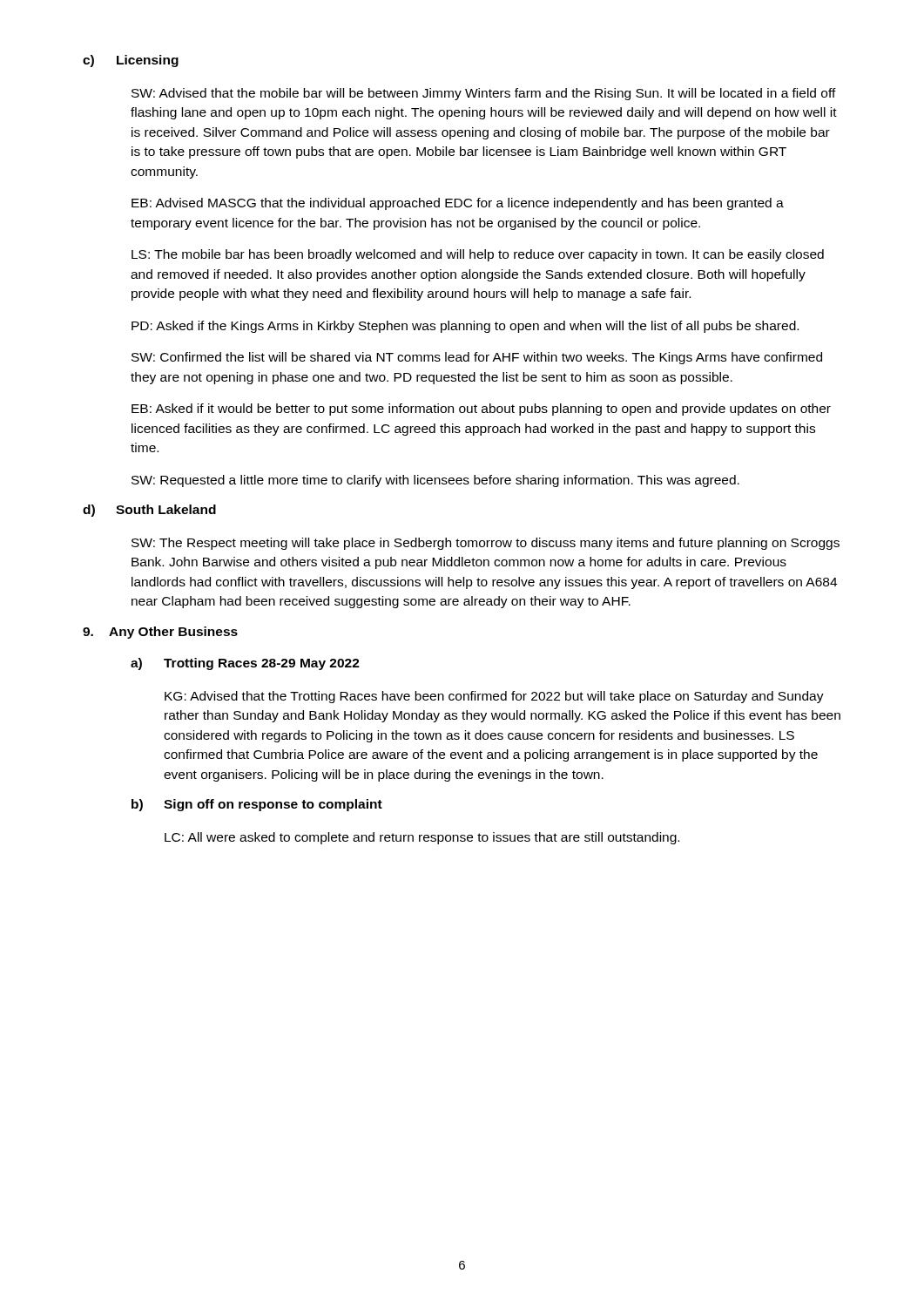Navigate to the region starting "SW: Confirmed the list will be"
924x1307 pixels.
[x=477, y=367]
